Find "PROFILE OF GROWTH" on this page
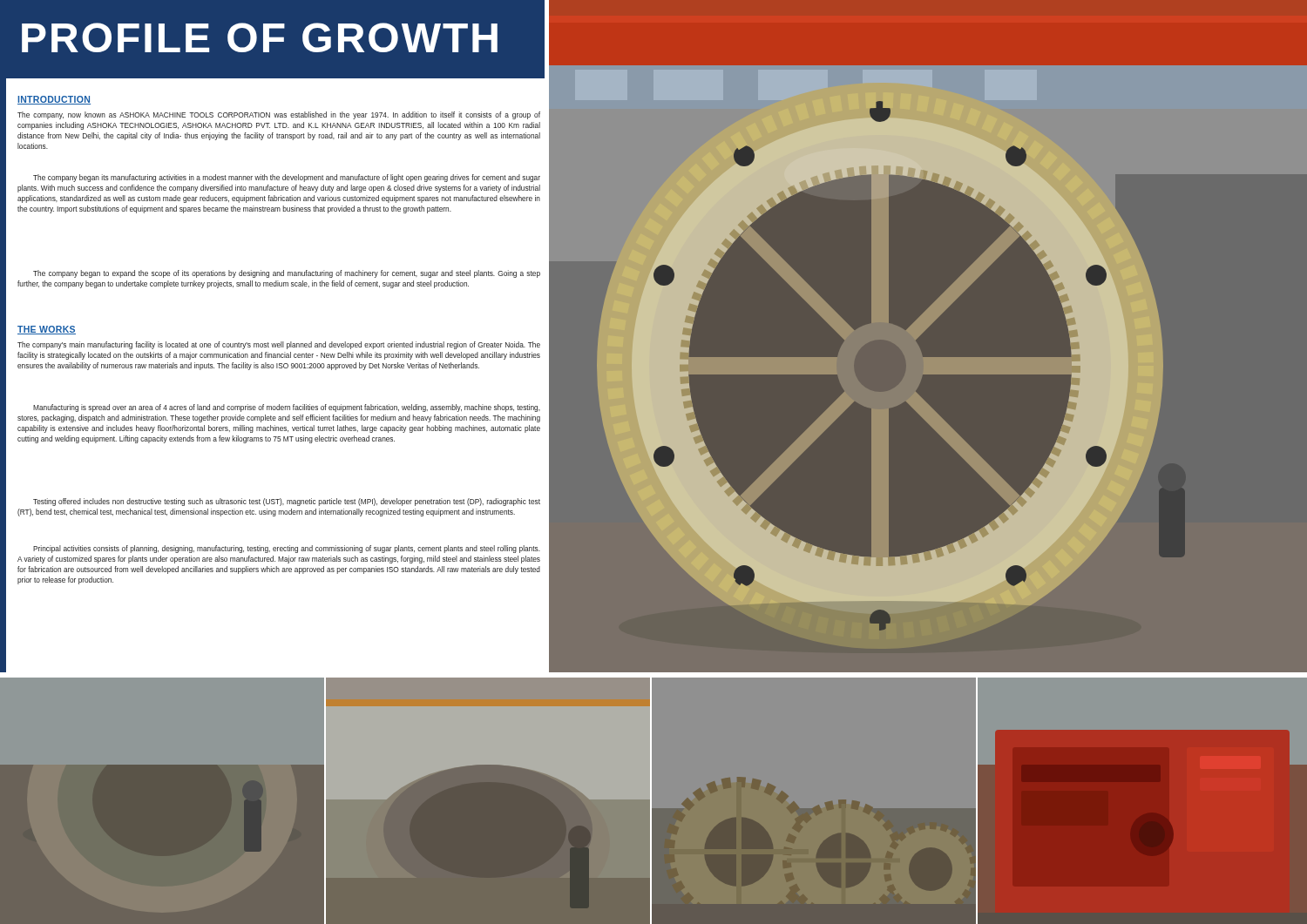 click(x=261, y=38)
